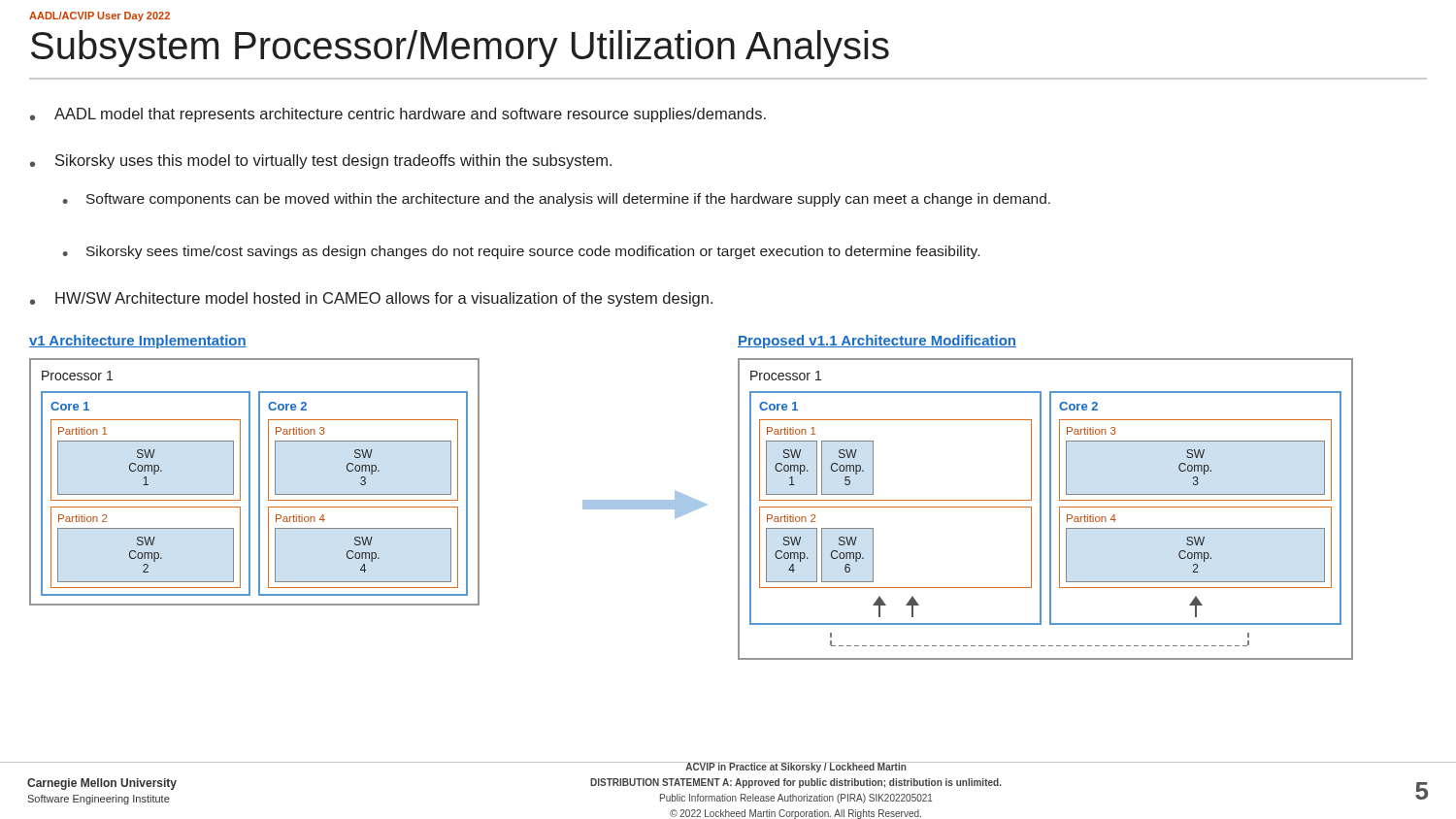Where is the passage that starts "• HW/SW Architecture model hosted"?
This screenshot has width=1456, height=819.
tap(372, 302)
